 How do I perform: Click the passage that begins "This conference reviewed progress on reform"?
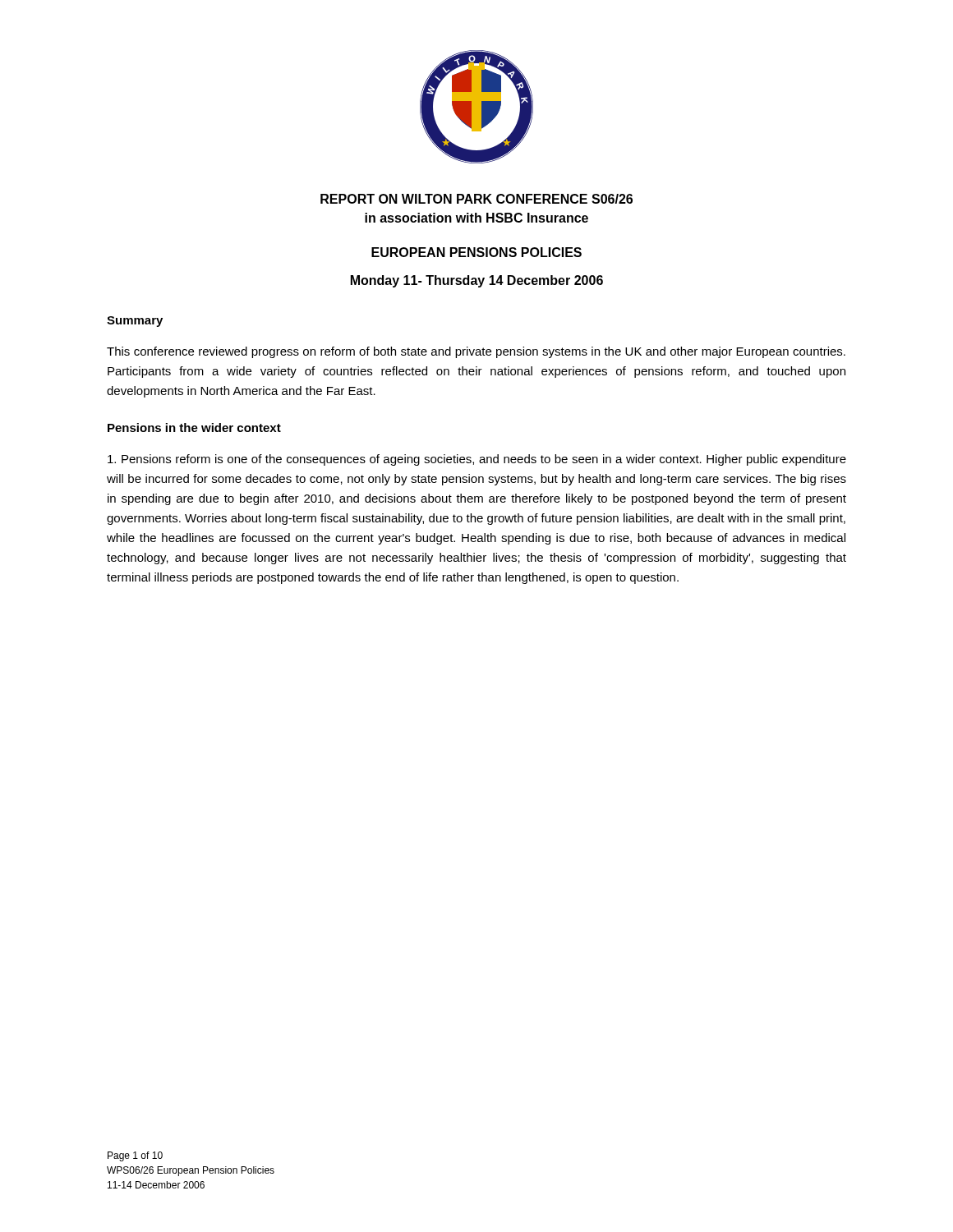[x=476, y=371]
